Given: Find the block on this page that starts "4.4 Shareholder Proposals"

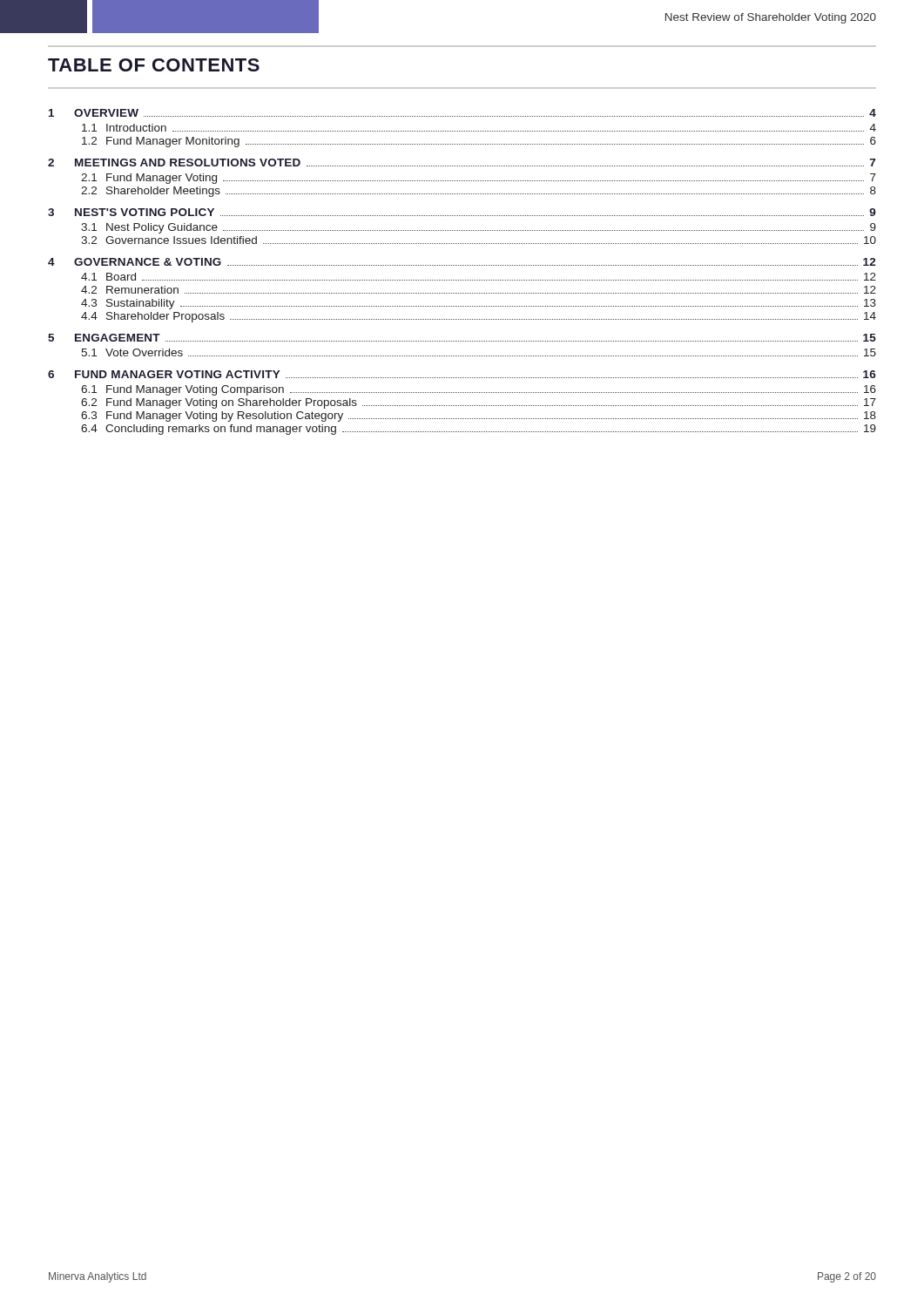Looking at the screenshot, I should click(479, 316).
